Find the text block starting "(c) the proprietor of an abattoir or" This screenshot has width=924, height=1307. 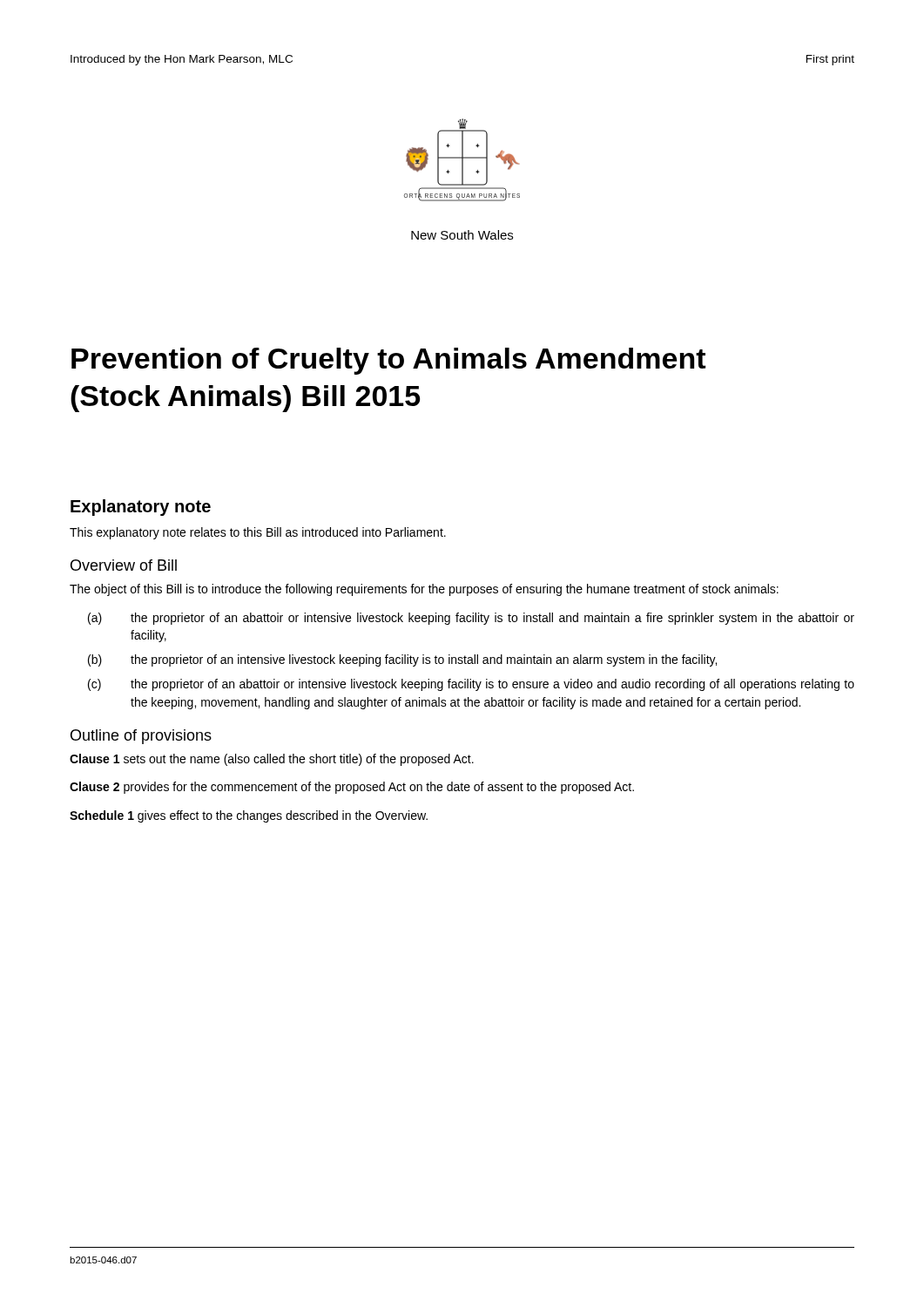click(x=462, y=693)
